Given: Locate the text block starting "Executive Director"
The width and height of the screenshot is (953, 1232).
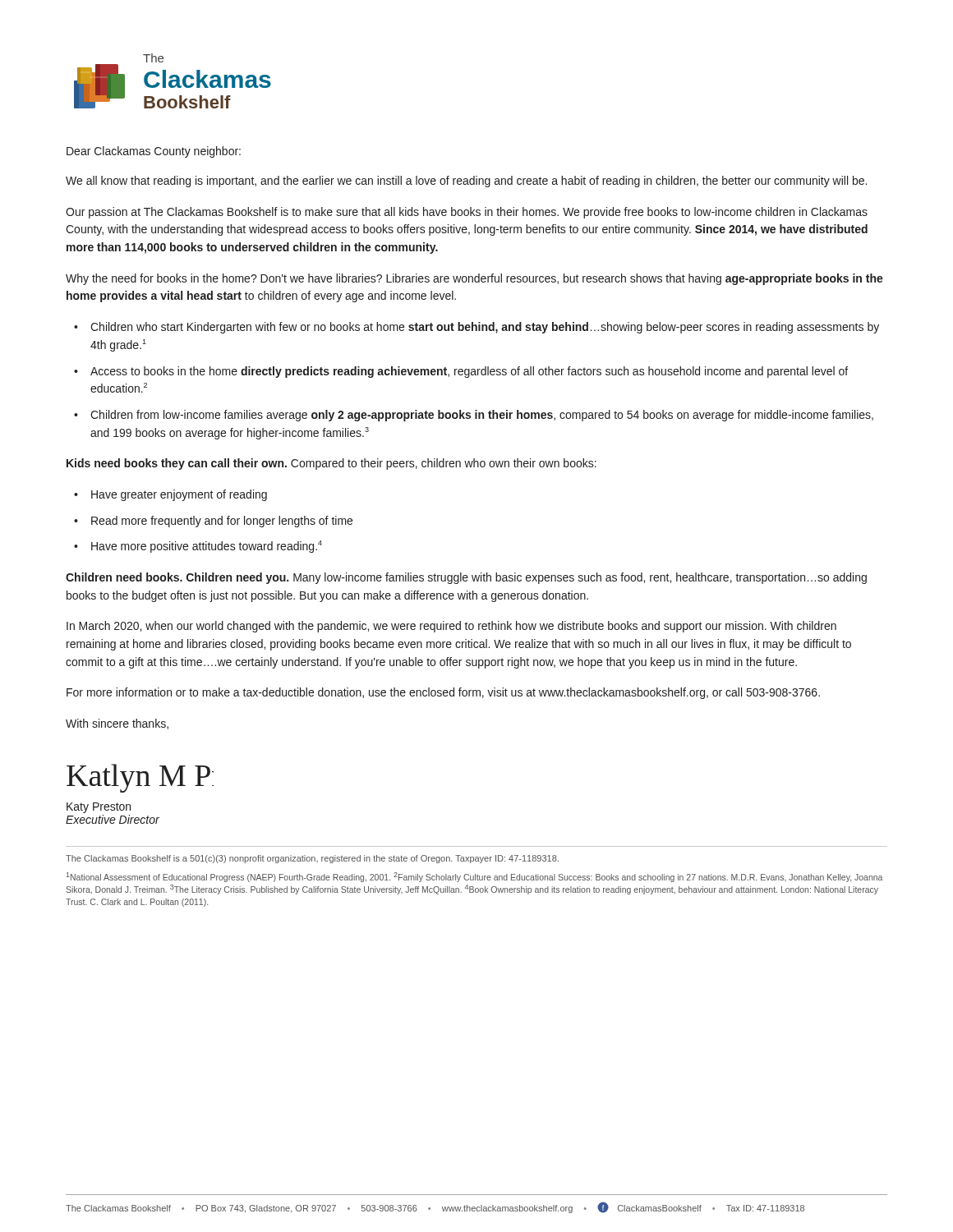Looking at the screenshot, I should click(x=112, y=820).
